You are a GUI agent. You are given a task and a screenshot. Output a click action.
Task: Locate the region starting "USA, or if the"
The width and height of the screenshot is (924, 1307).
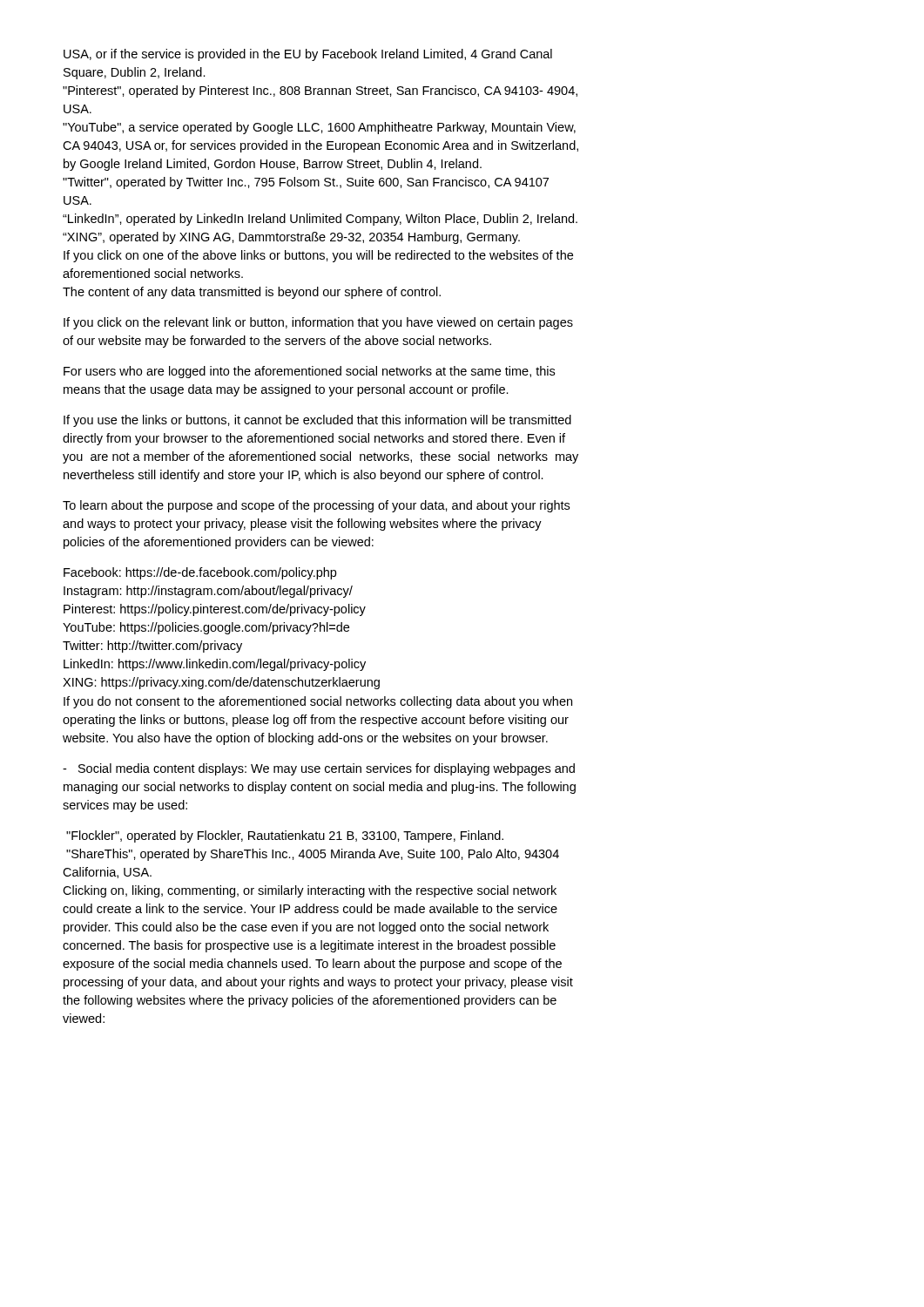[x=462, y=174]
